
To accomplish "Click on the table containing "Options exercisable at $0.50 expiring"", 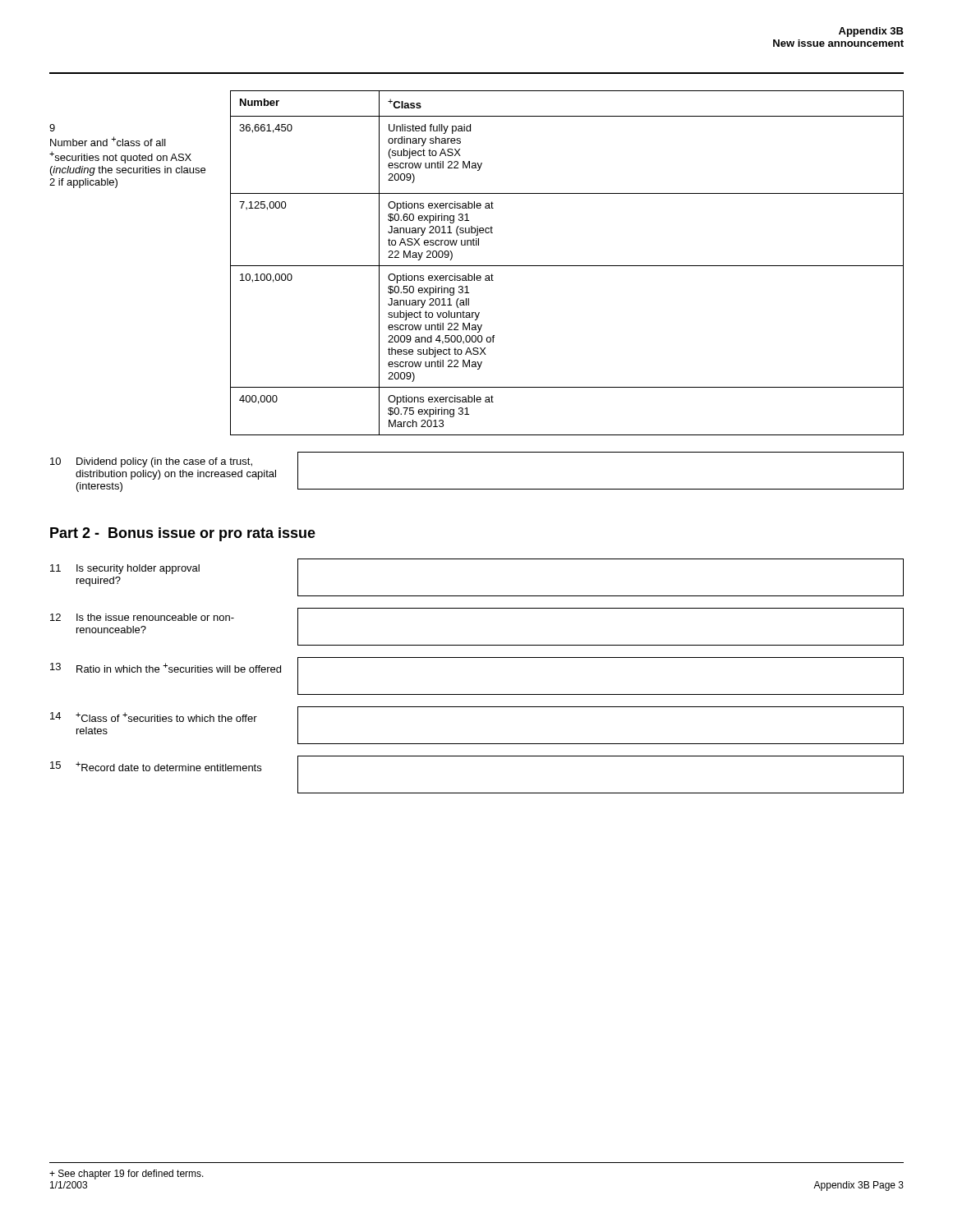I will click(476, 263).
